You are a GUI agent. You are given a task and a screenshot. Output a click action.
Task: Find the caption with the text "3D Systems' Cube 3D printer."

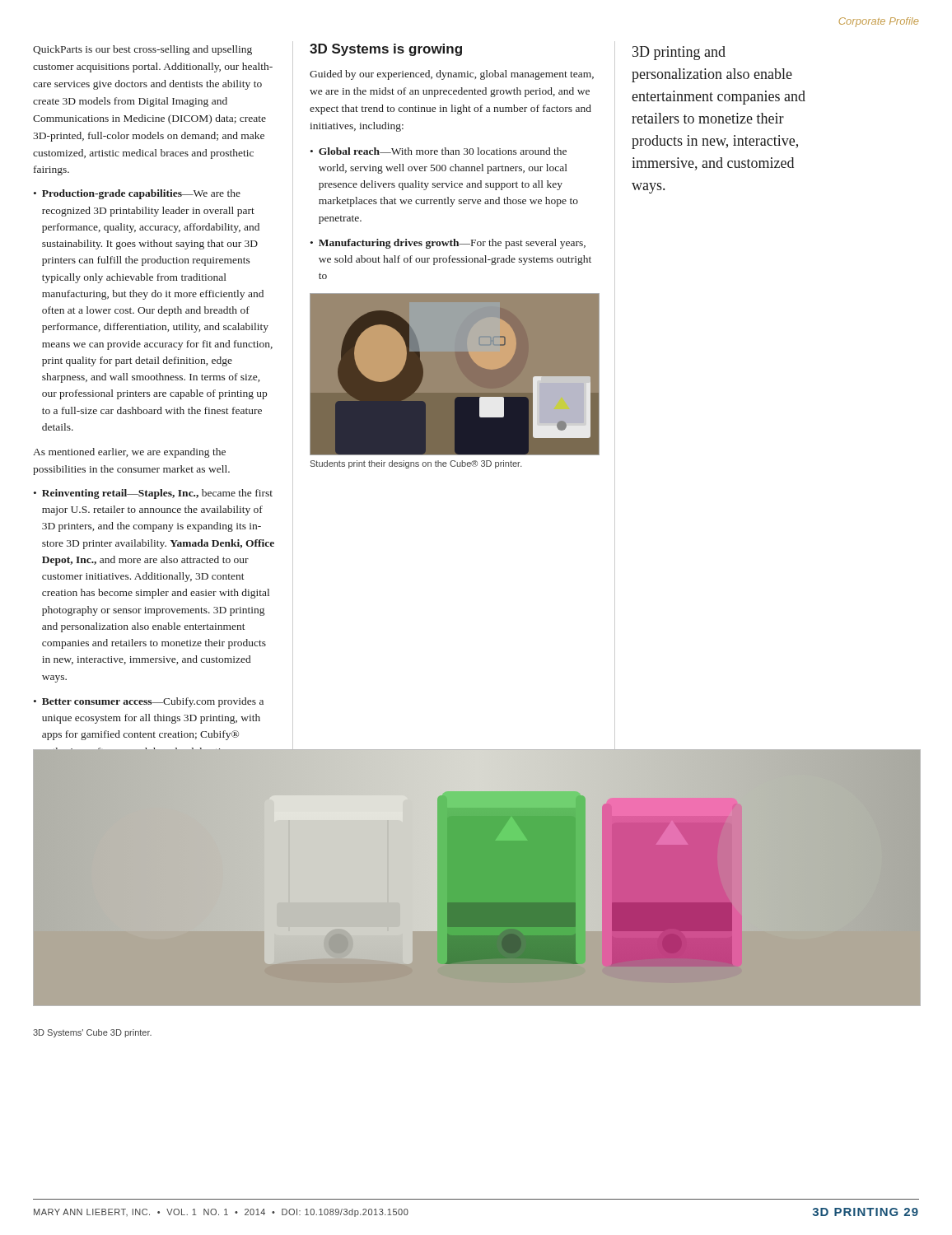tap(92, 1032)
